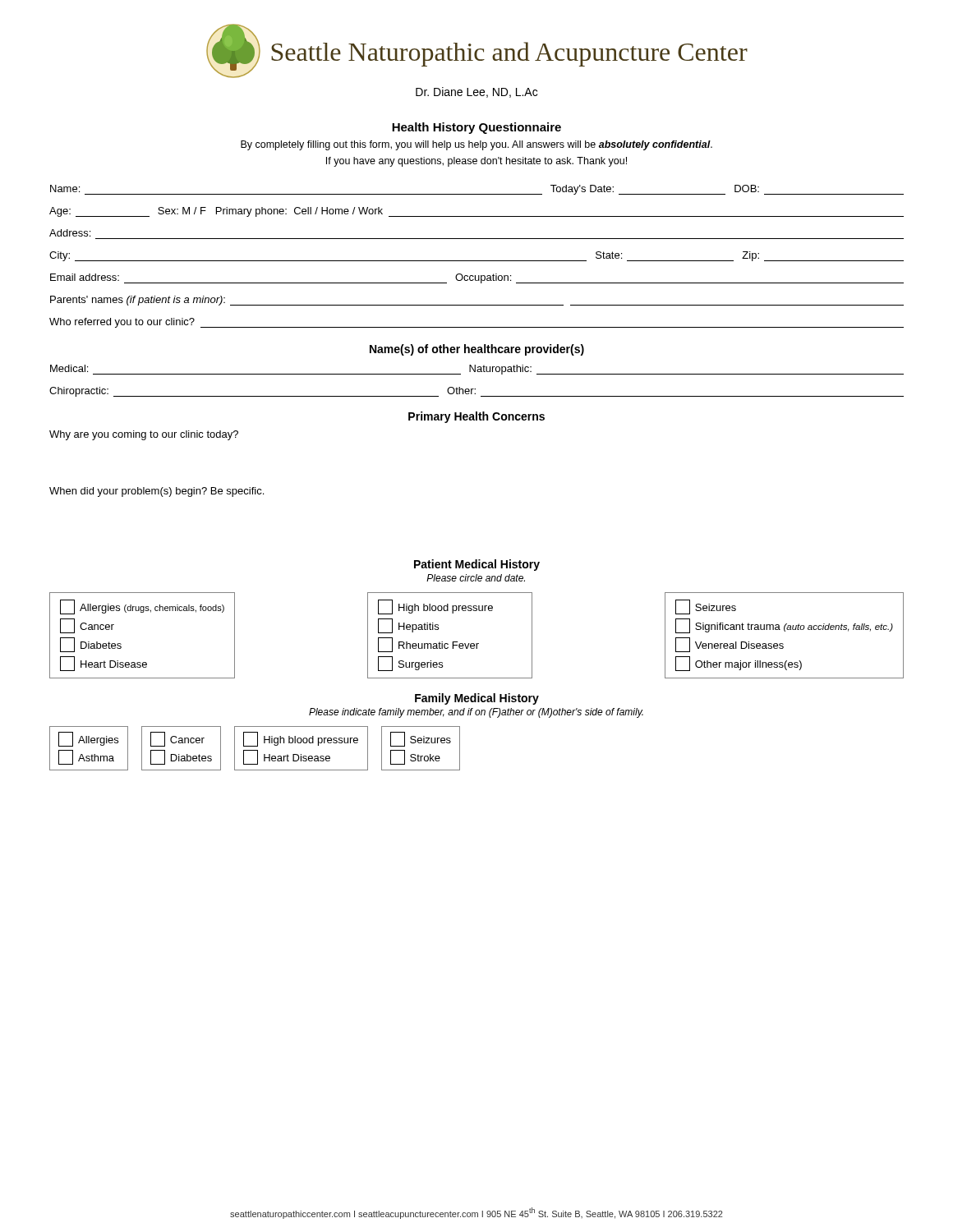This screenshot has height=1232, width=953.
Task: Click where it says "High blood pressure Heart Disease"
Action: pyautogui.click(x=301, y=748)
